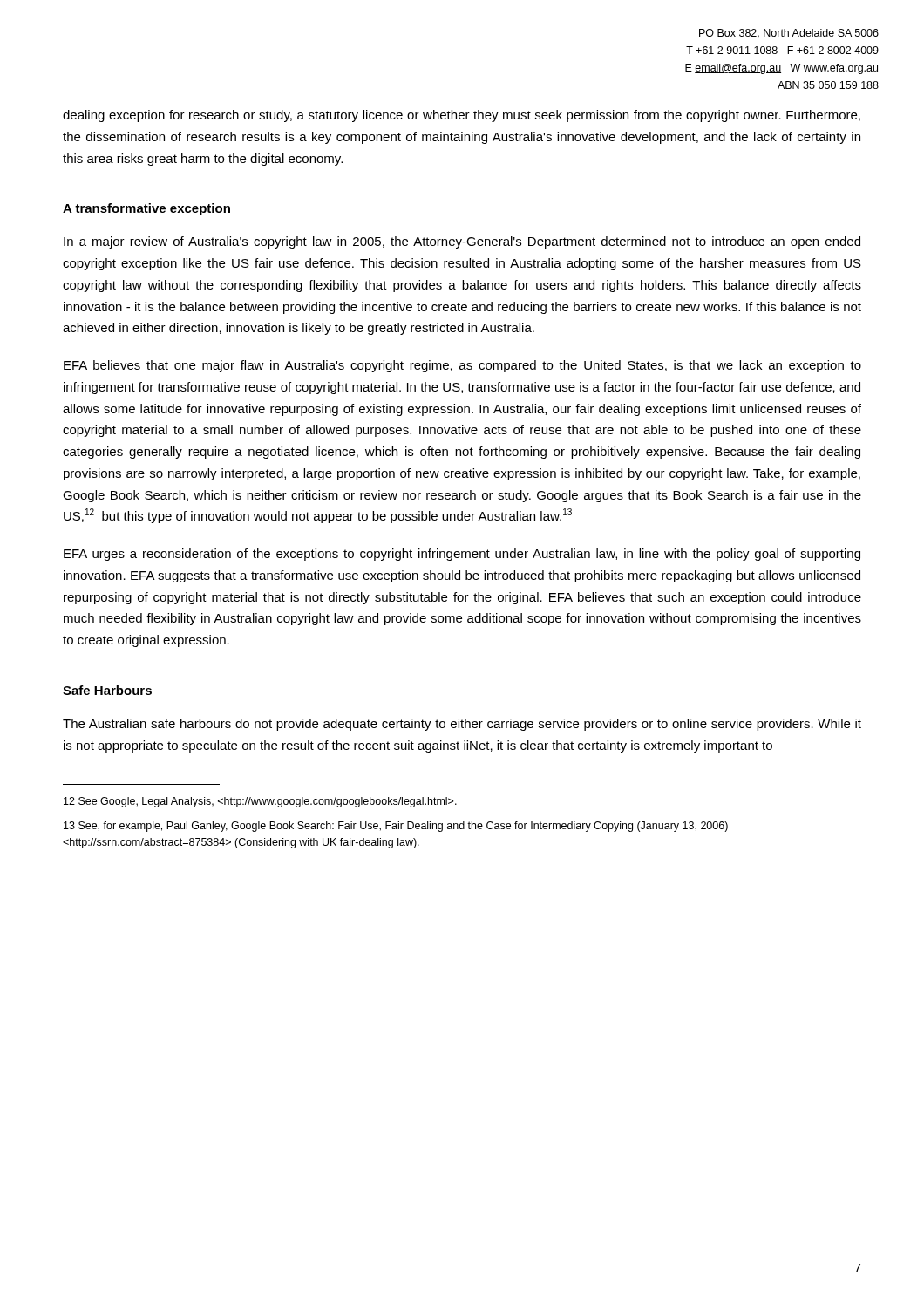Find the text block that says "dealing exception for research or study, a"
This screenshot has height=1308, width=924.
pos(462,136)
